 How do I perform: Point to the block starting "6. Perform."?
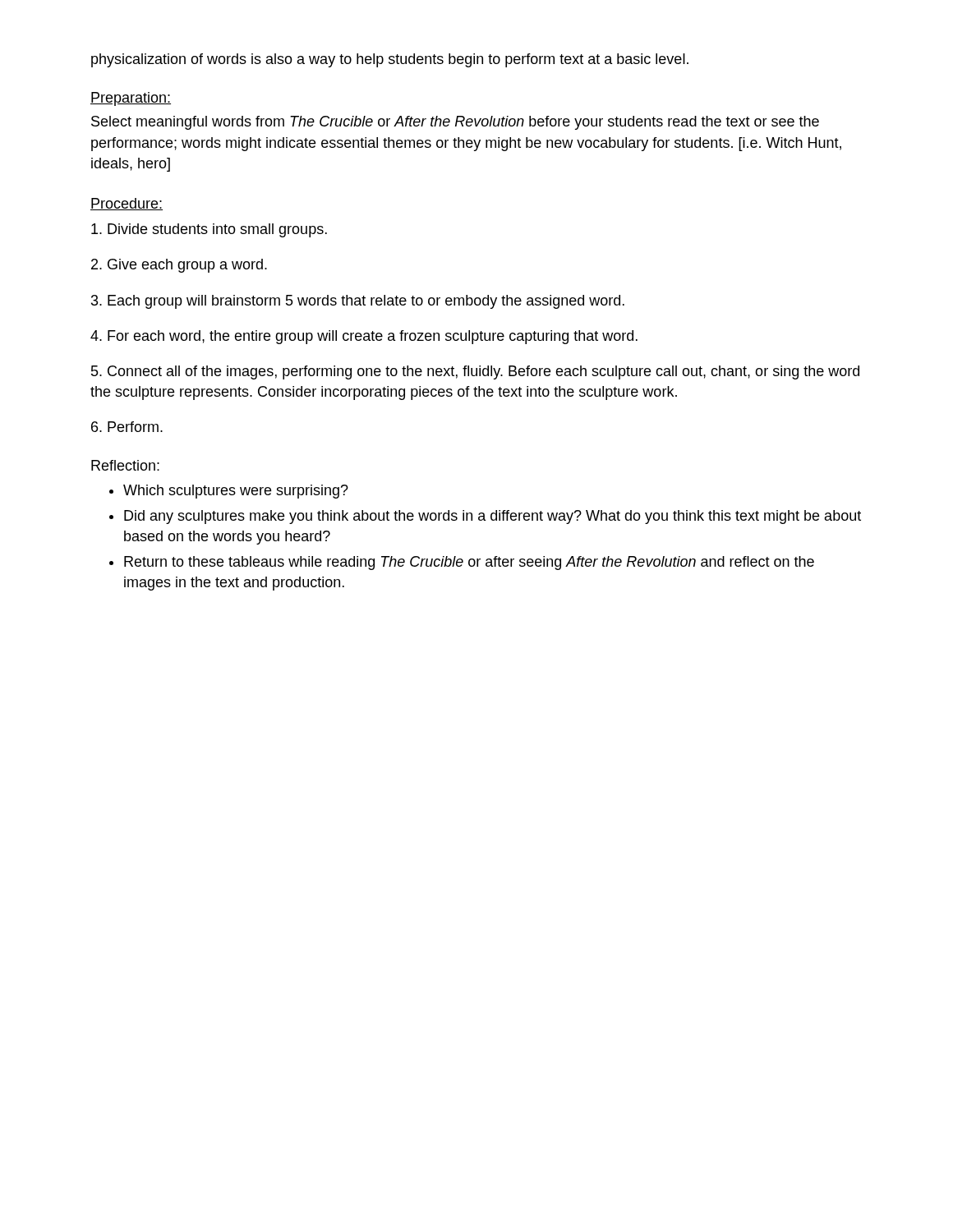point(127,427)
